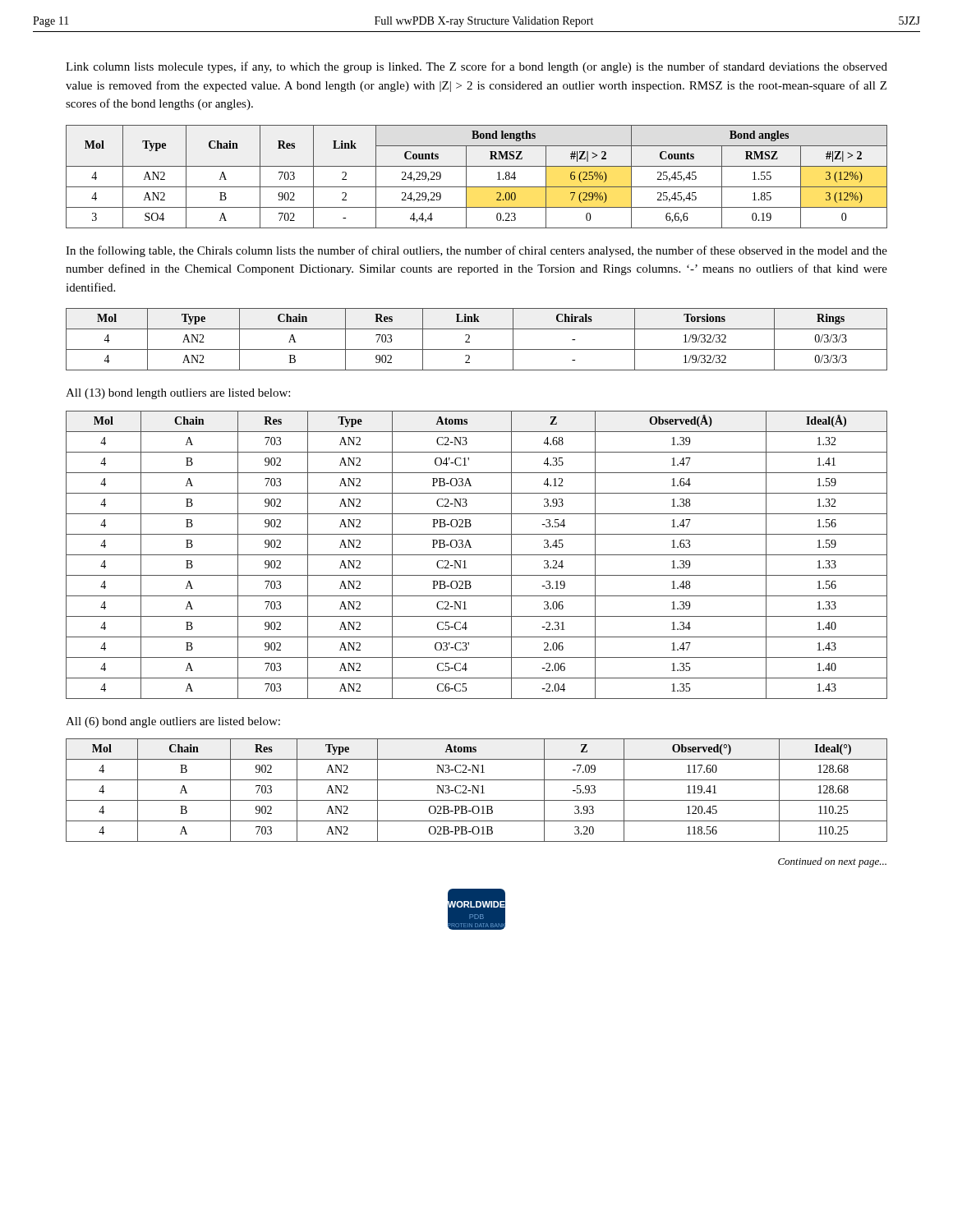Navigate to the text block starting "All (13) bond length outliers are listed"
This screenshot has width=953, height=1232.
coord(178,394)
